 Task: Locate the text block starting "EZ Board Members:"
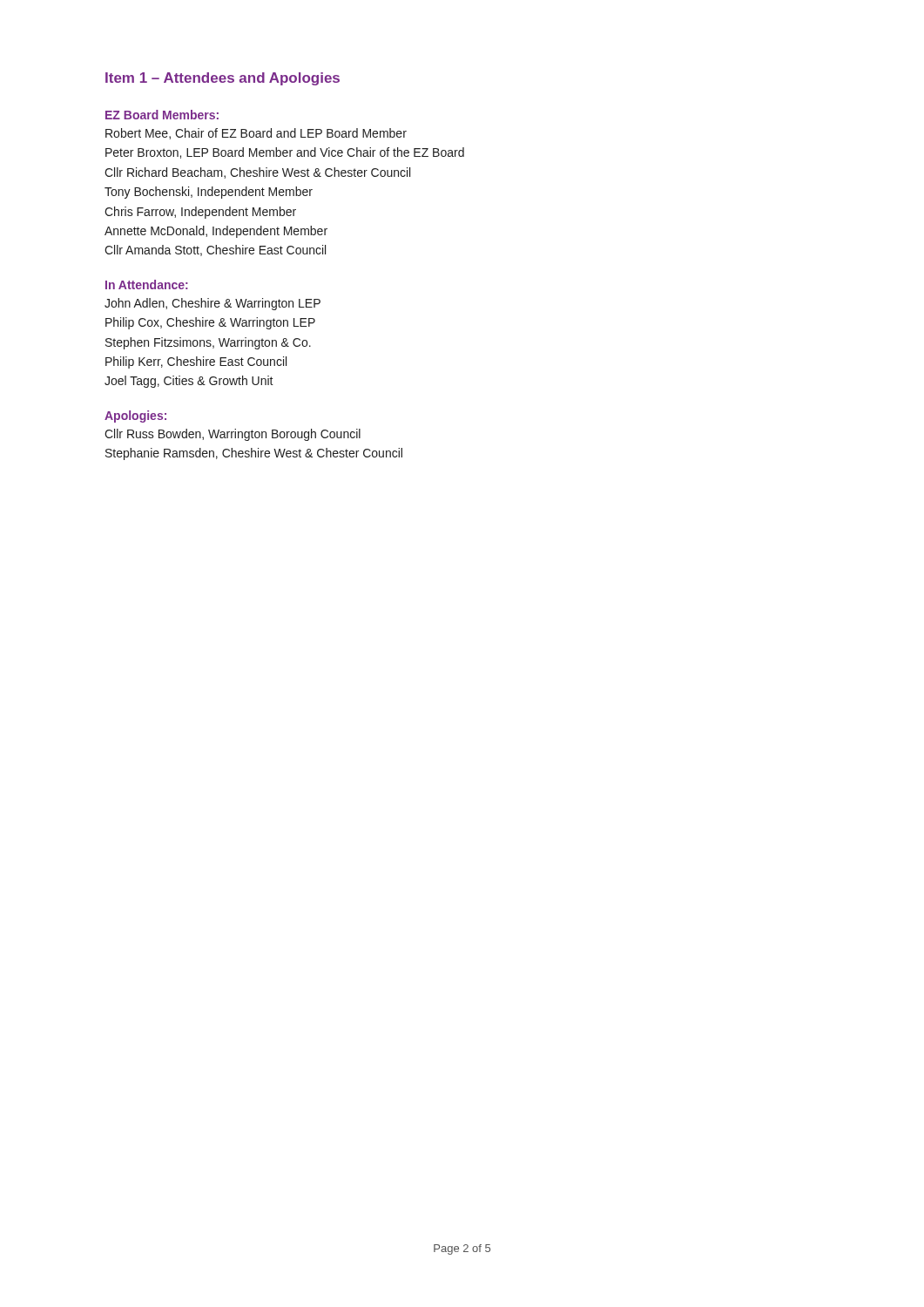162,115
